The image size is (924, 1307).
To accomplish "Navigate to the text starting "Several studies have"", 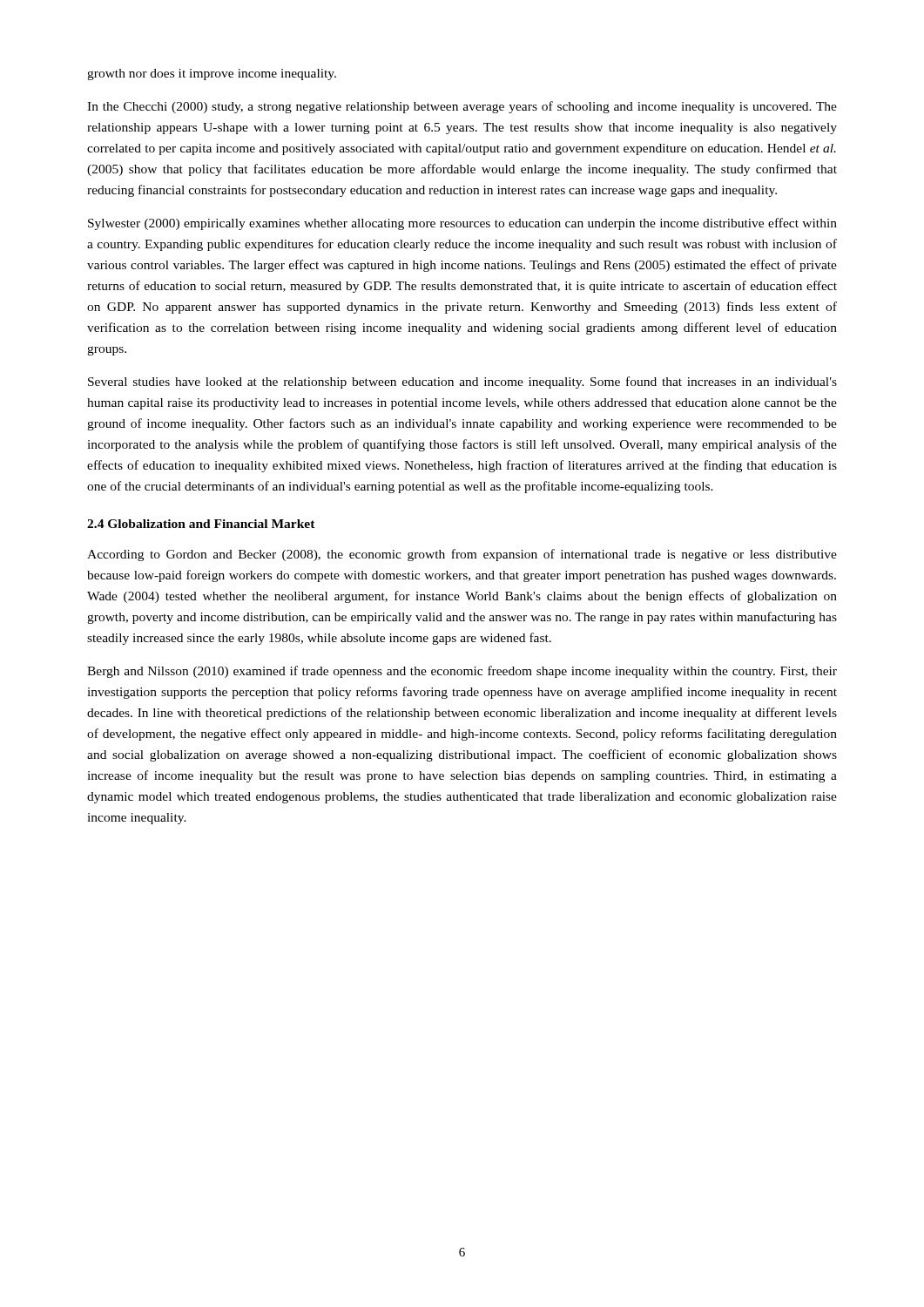I will pyautogui.click(x=462, y=434).
